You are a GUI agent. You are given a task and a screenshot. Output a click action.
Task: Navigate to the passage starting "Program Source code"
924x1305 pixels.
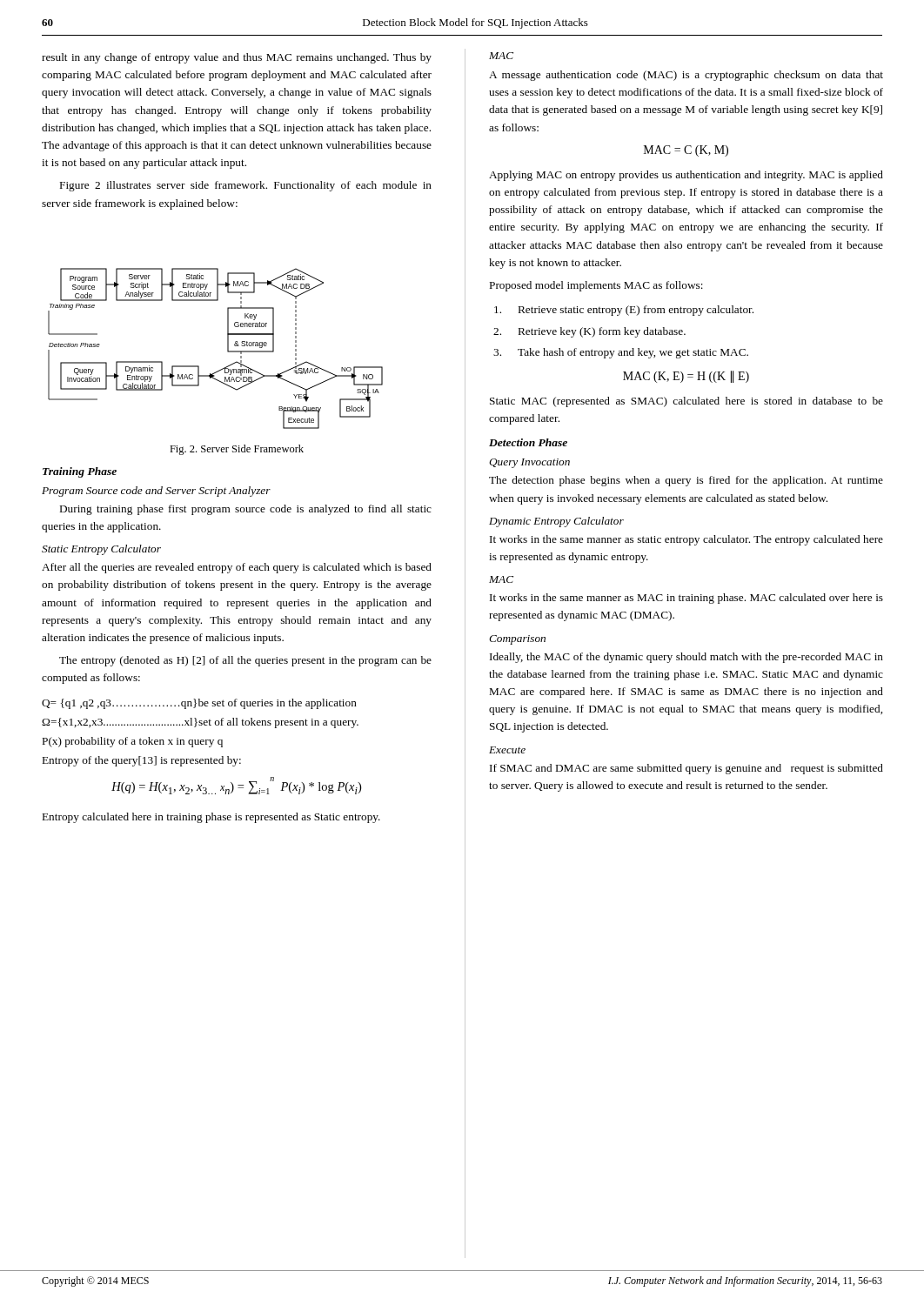[x=156, y=490]
